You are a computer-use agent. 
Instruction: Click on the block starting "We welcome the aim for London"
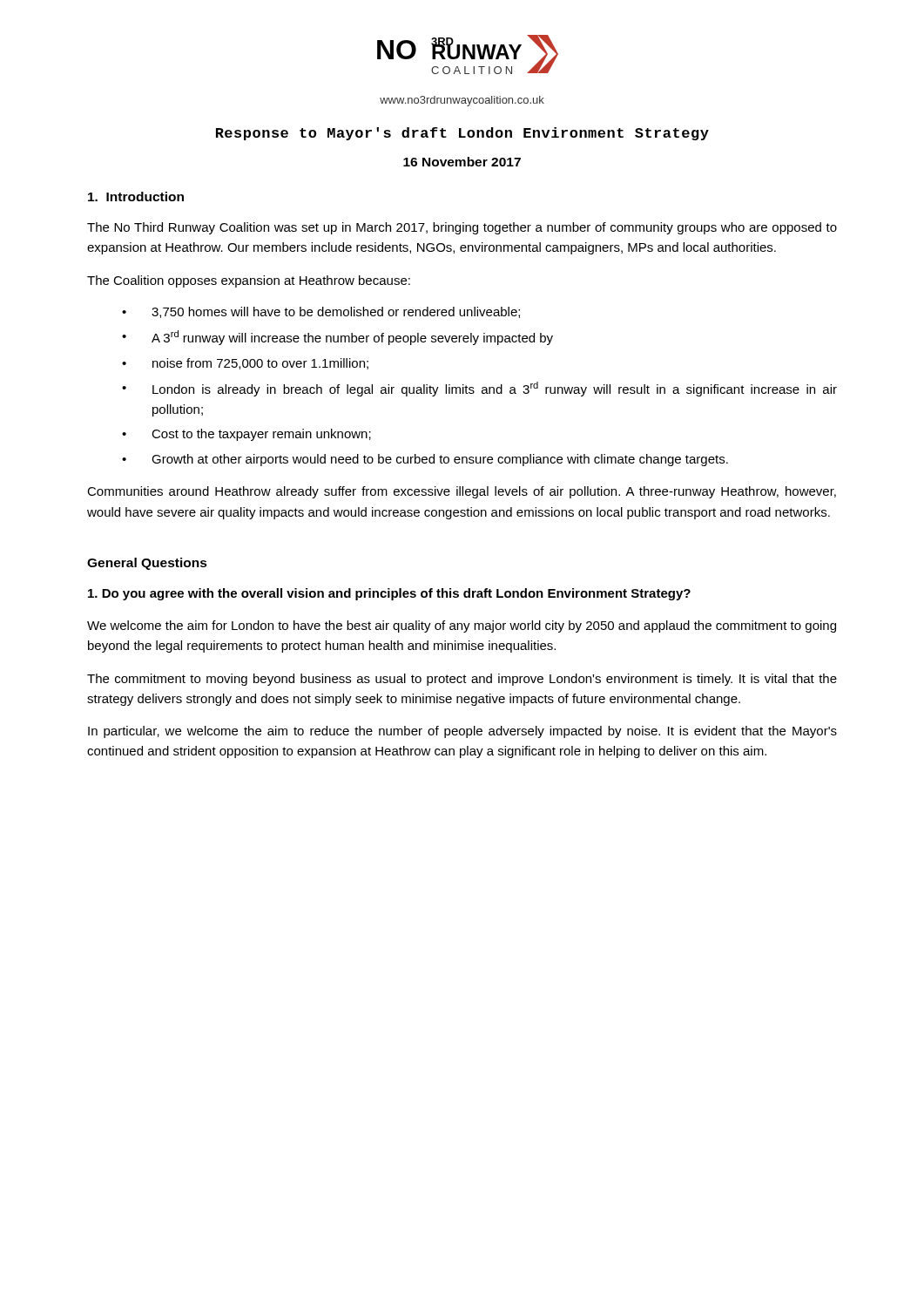pos(462,635)
